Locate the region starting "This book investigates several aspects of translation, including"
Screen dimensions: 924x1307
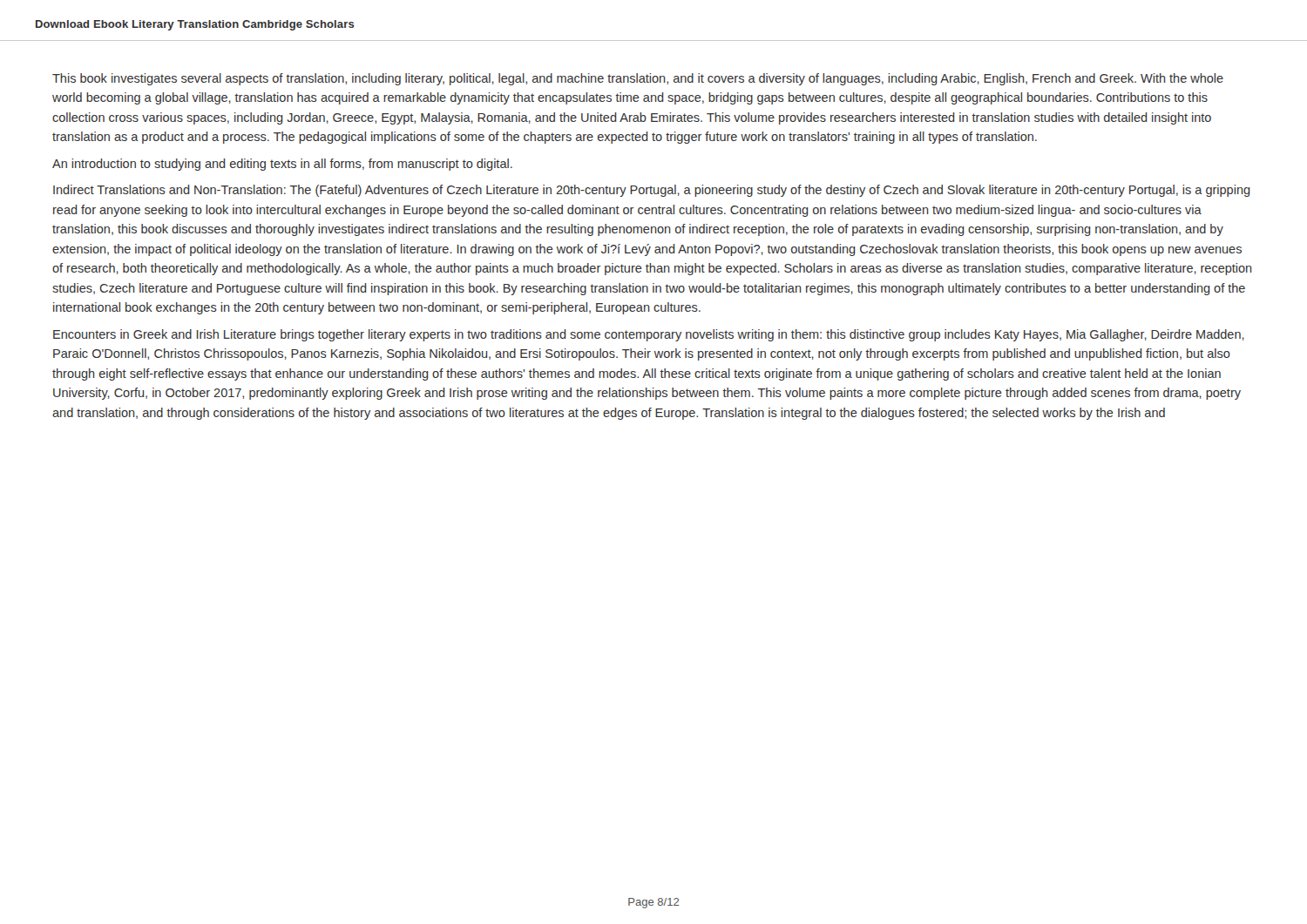638,108
